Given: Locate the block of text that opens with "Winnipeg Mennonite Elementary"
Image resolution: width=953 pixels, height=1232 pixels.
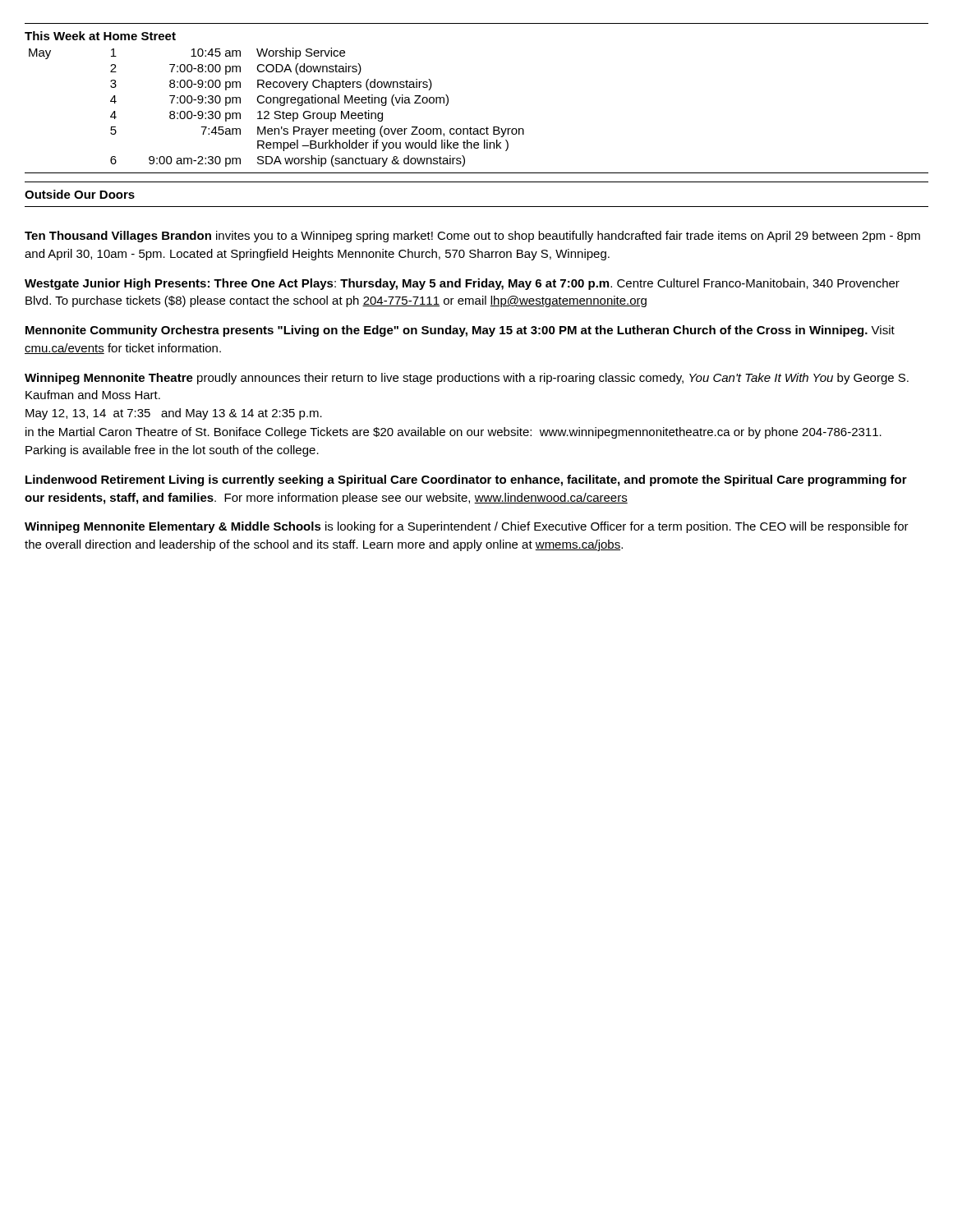Looking at the screenshot, I should (x=476, y=536).
